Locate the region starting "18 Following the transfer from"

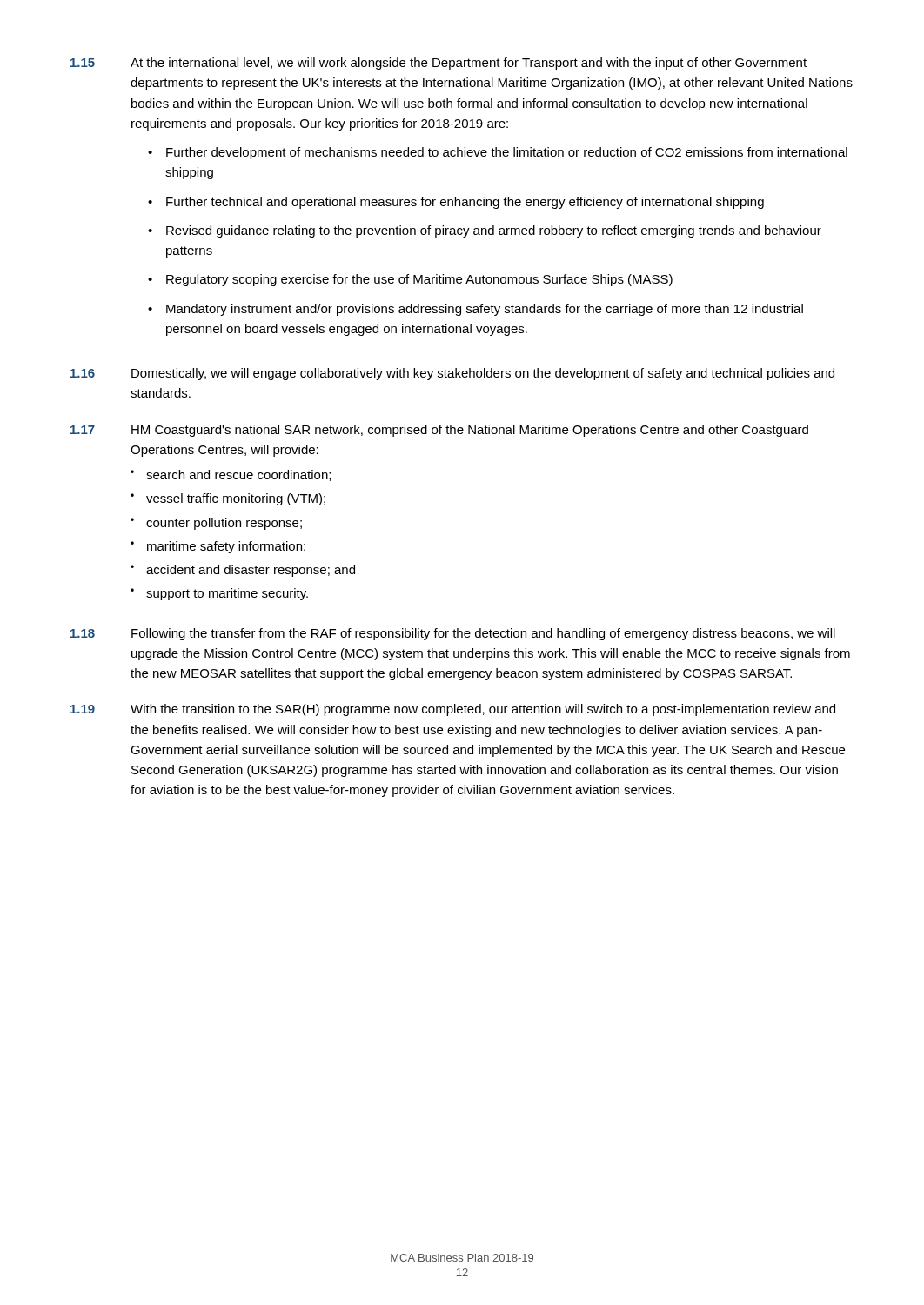click(462, 653)
